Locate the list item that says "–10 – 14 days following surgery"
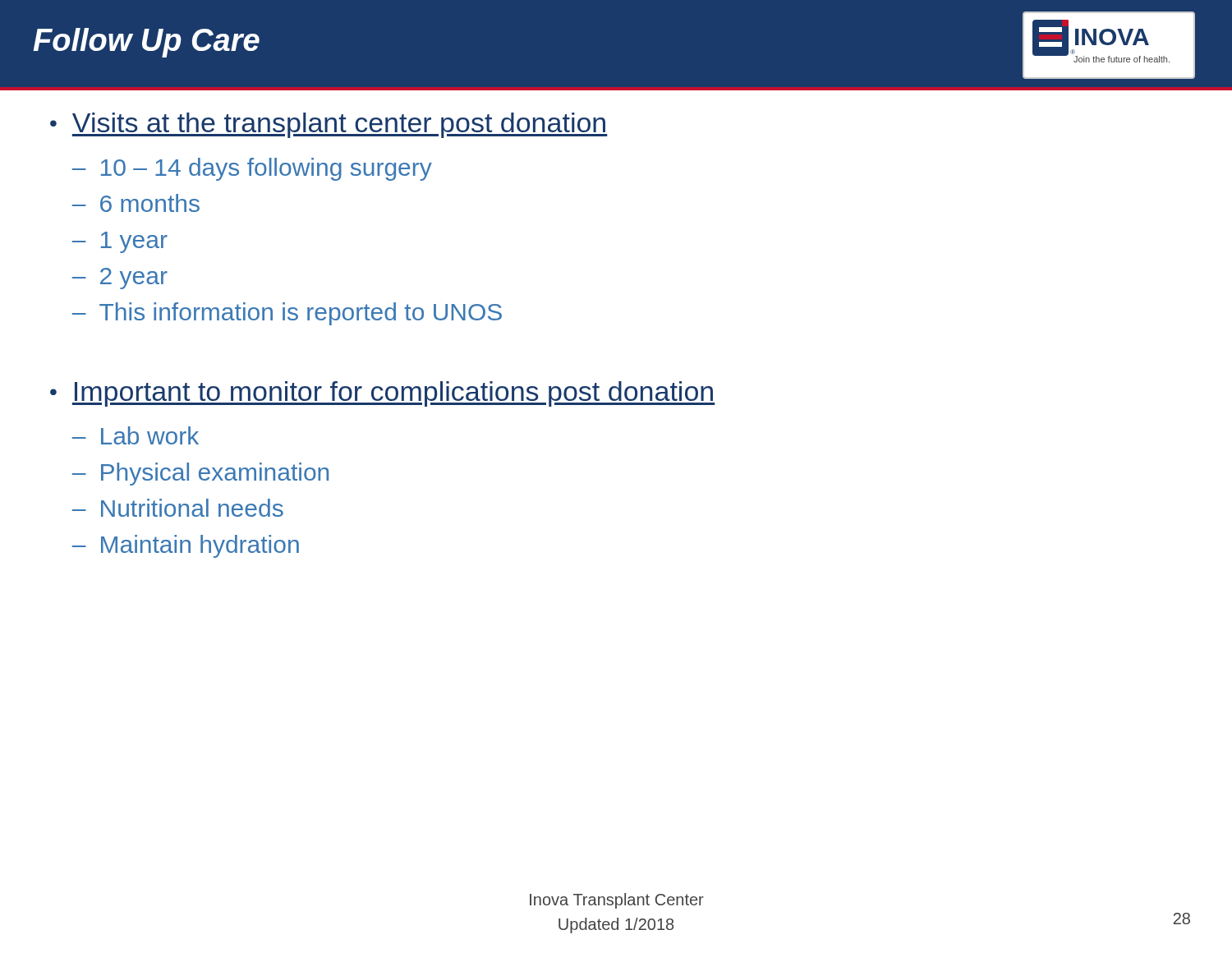Image resolution: width=1232 pixels, height=953 pixels. click(x=252, y=168)
